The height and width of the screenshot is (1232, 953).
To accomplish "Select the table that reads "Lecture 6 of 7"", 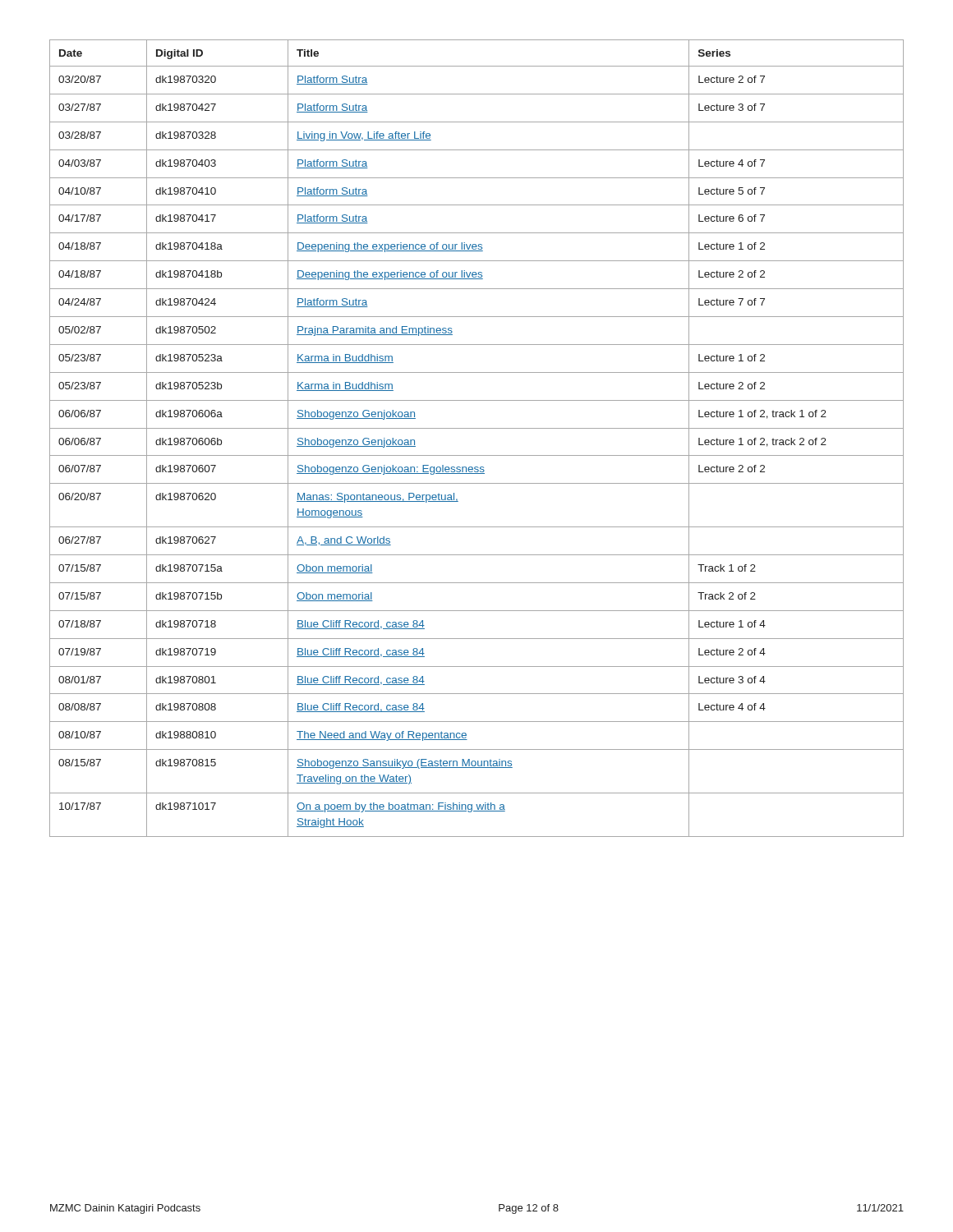I will (476, 438).
